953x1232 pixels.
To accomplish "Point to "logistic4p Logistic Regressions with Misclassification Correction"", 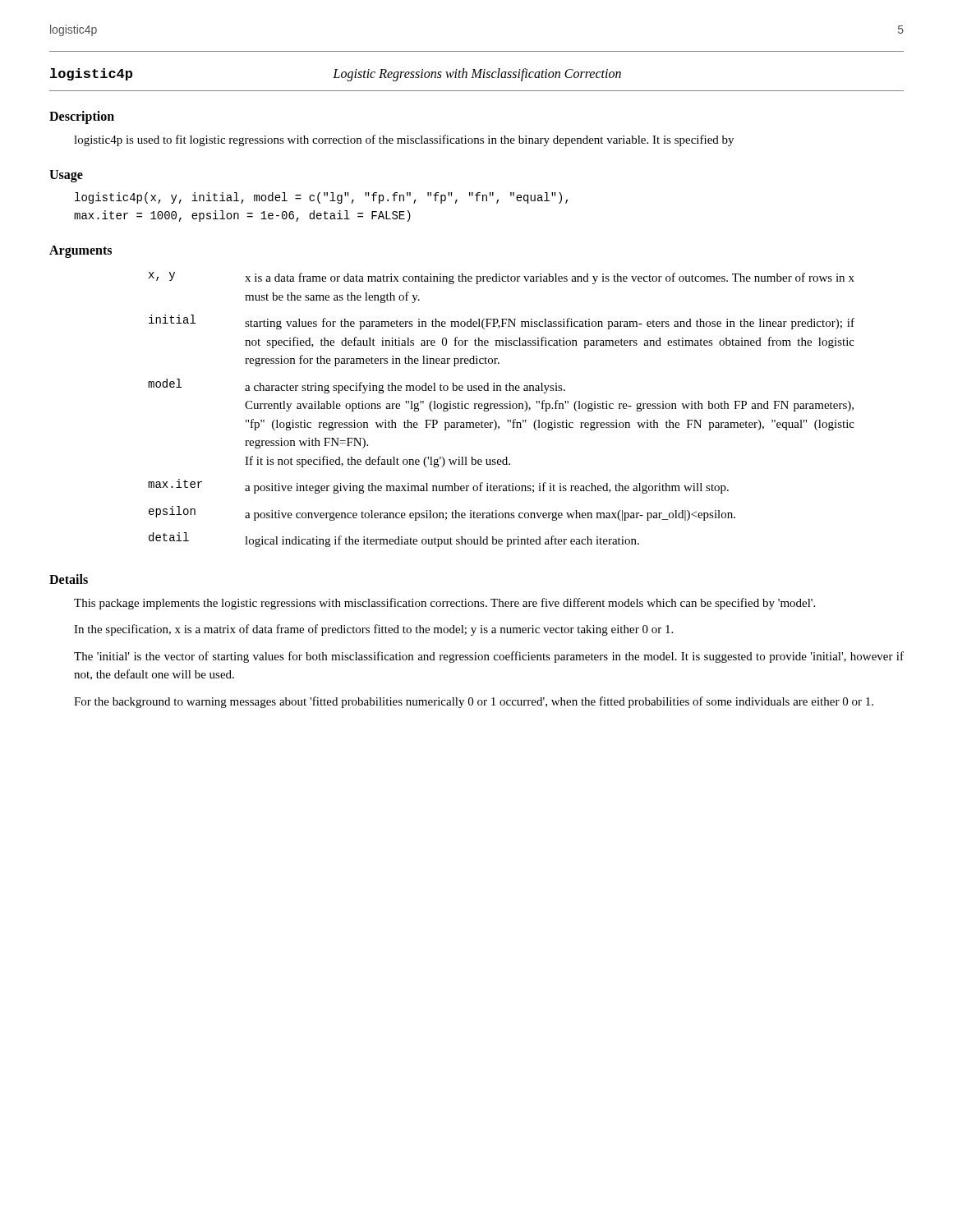I will pyautogui.click(x=427, y=74).
